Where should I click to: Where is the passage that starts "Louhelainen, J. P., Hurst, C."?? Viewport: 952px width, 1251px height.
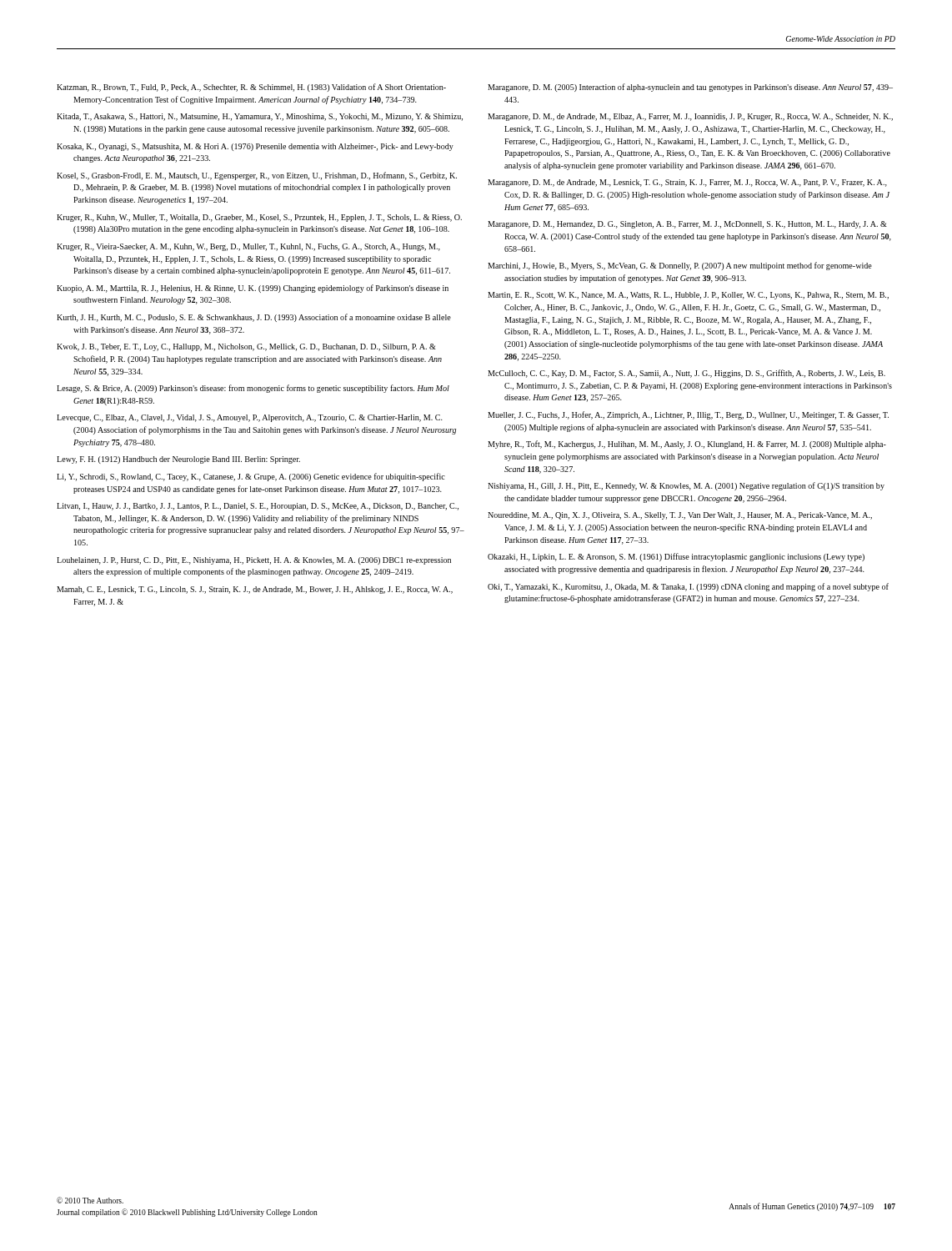point(254,566)
